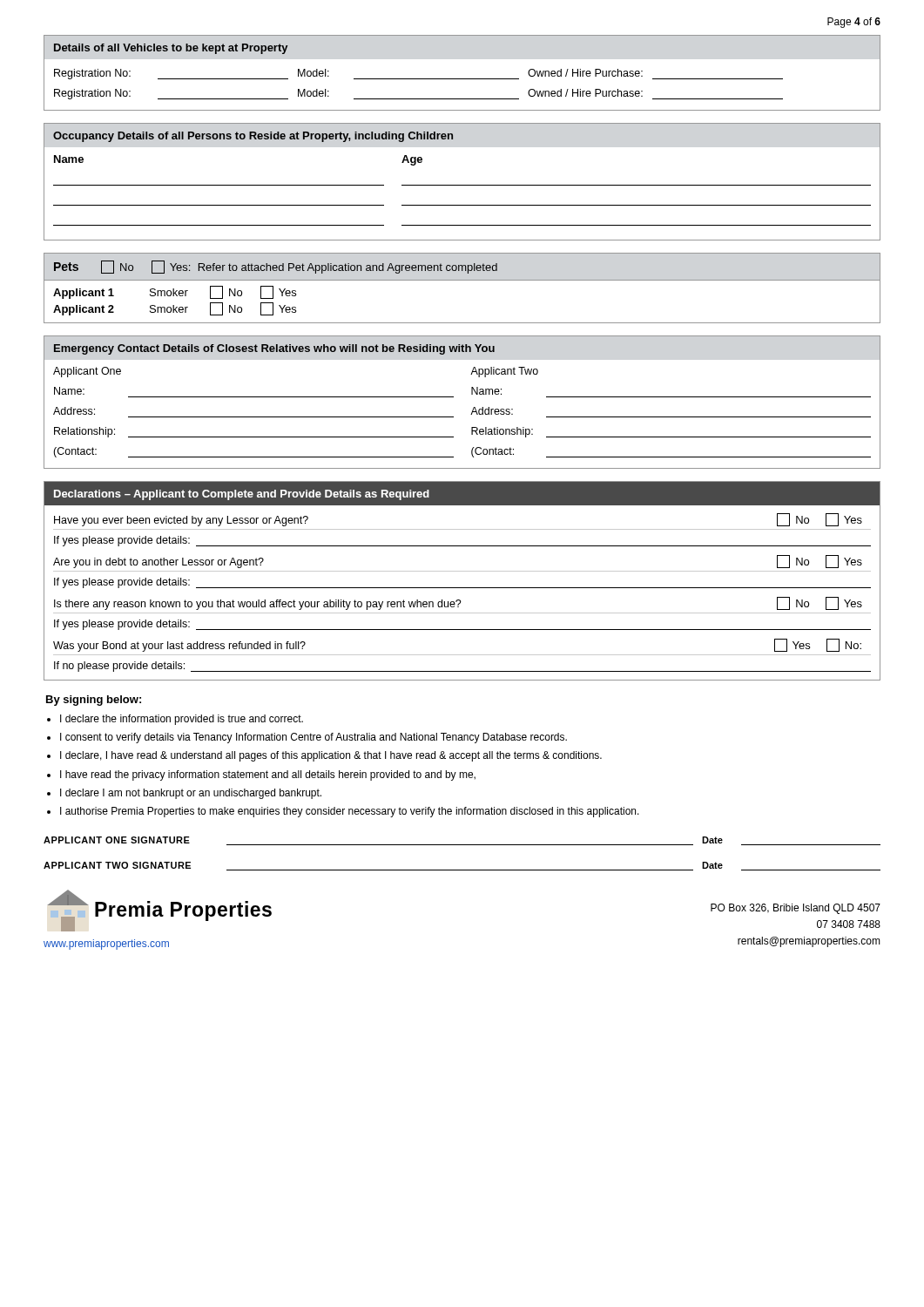Find the element starting "Are you in"
924x1307 pixels.
click(158, 562)
